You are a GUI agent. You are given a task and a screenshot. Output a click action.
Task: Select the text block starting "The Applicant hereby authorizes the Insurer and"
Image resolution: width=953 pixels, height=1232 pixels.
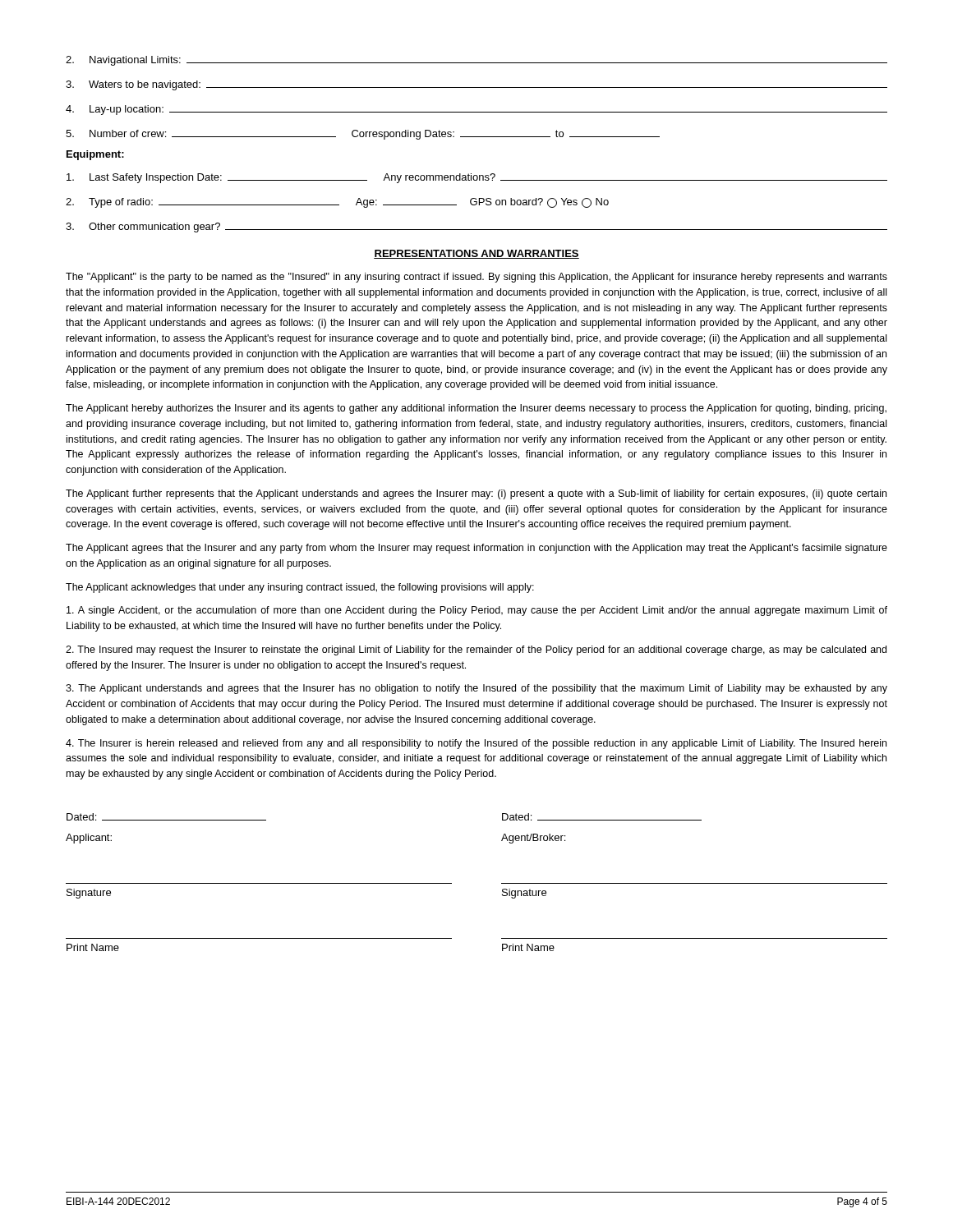click(476, 439)
